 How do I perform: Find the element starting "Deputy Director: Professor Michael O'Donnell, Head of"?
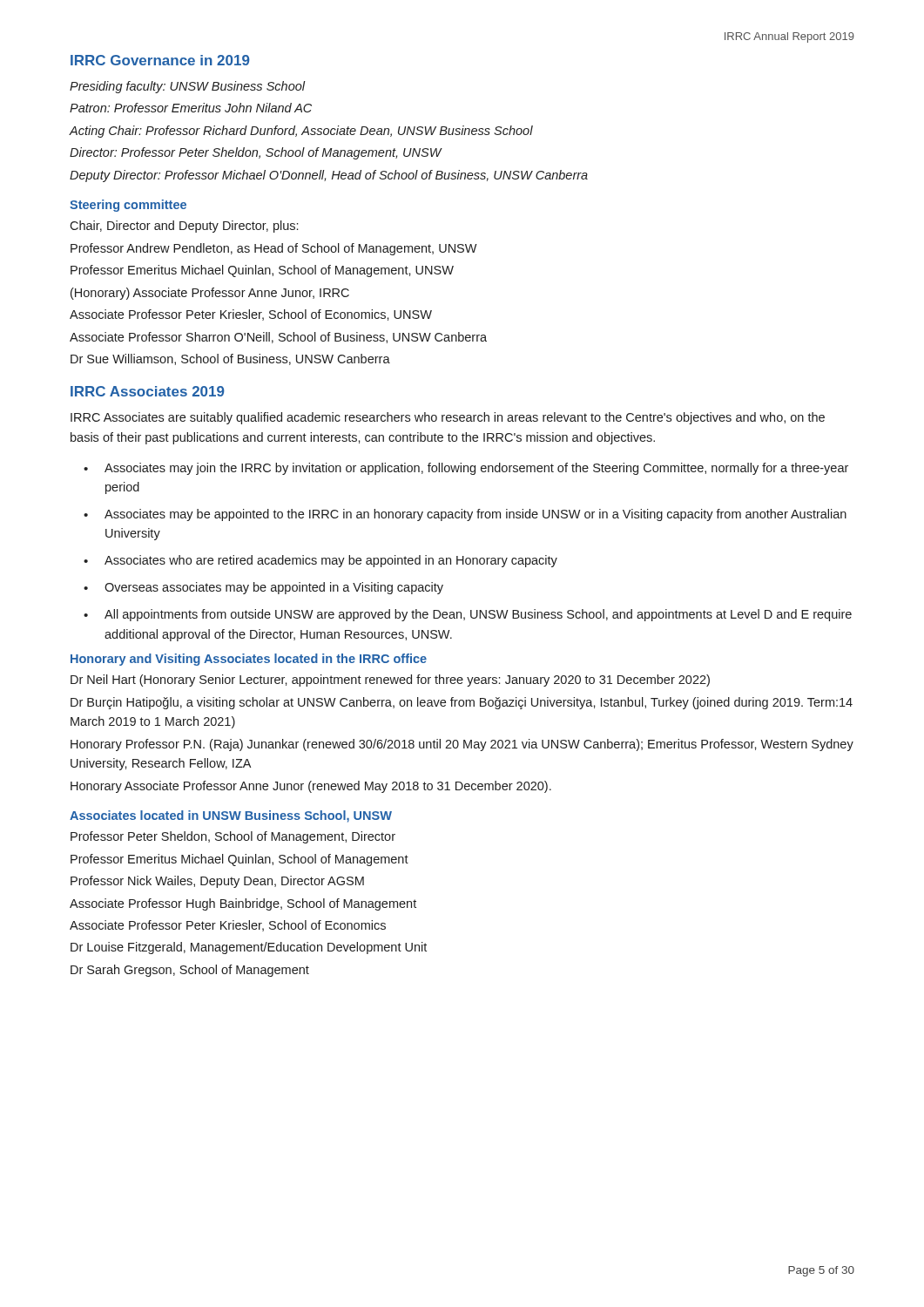462,175
